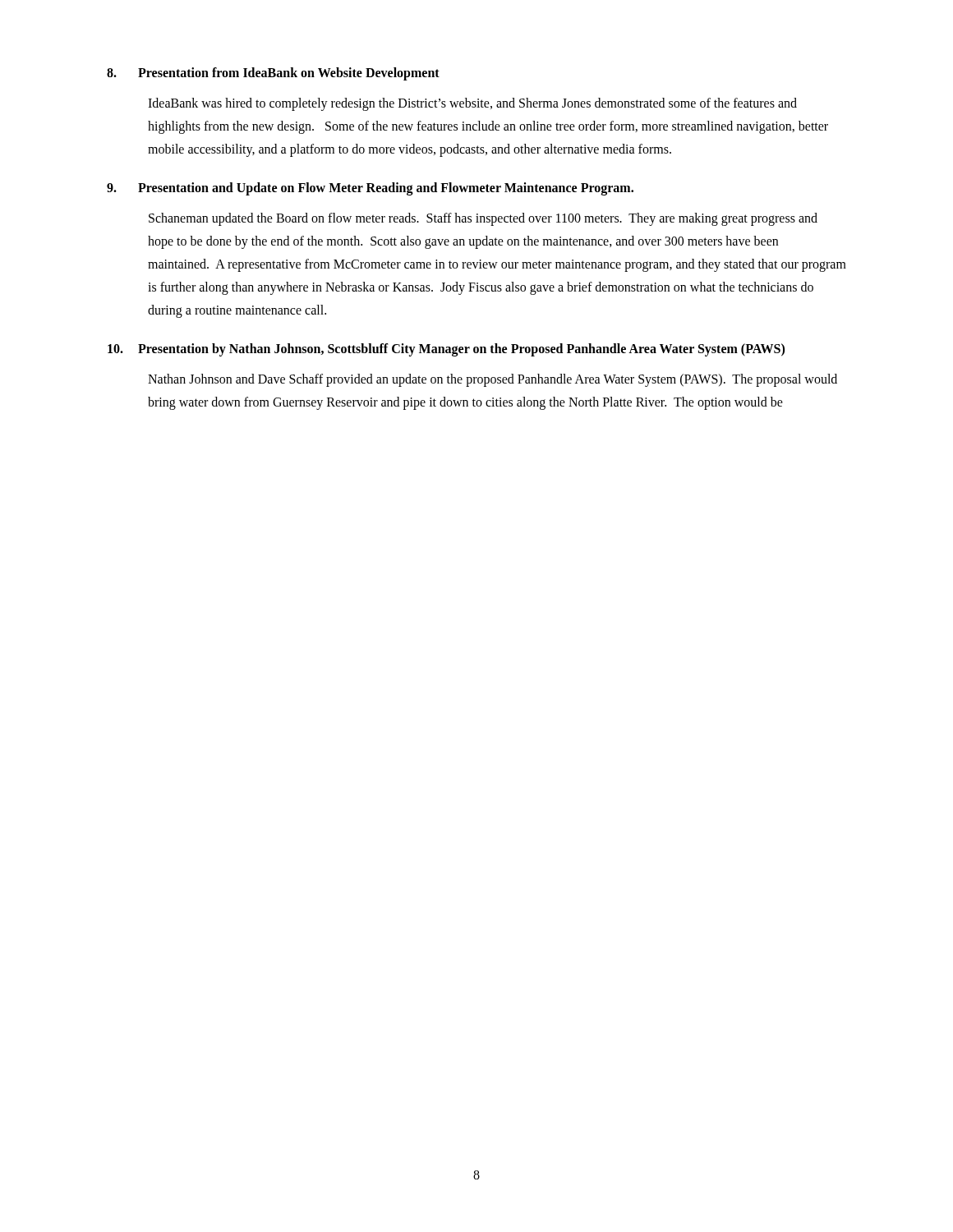Click the passage that begins "IdeaBank was hired to completely redesign the"
This screenshot has height=1232, width=953.
coord(488,126)
